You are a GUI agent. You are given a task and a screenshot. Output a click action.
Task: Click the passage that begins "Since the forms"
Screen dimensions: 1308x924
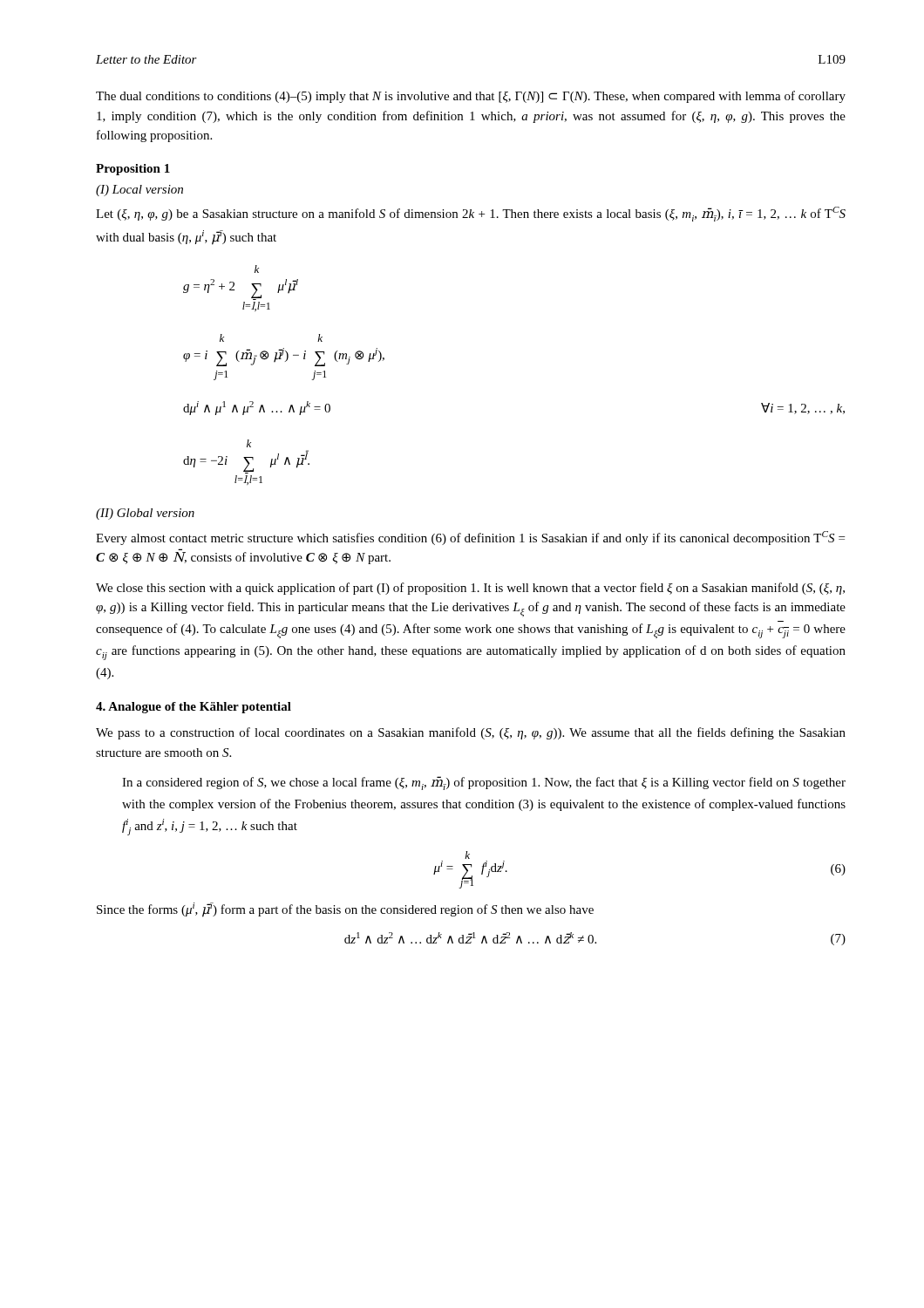(x=471, y=909)
